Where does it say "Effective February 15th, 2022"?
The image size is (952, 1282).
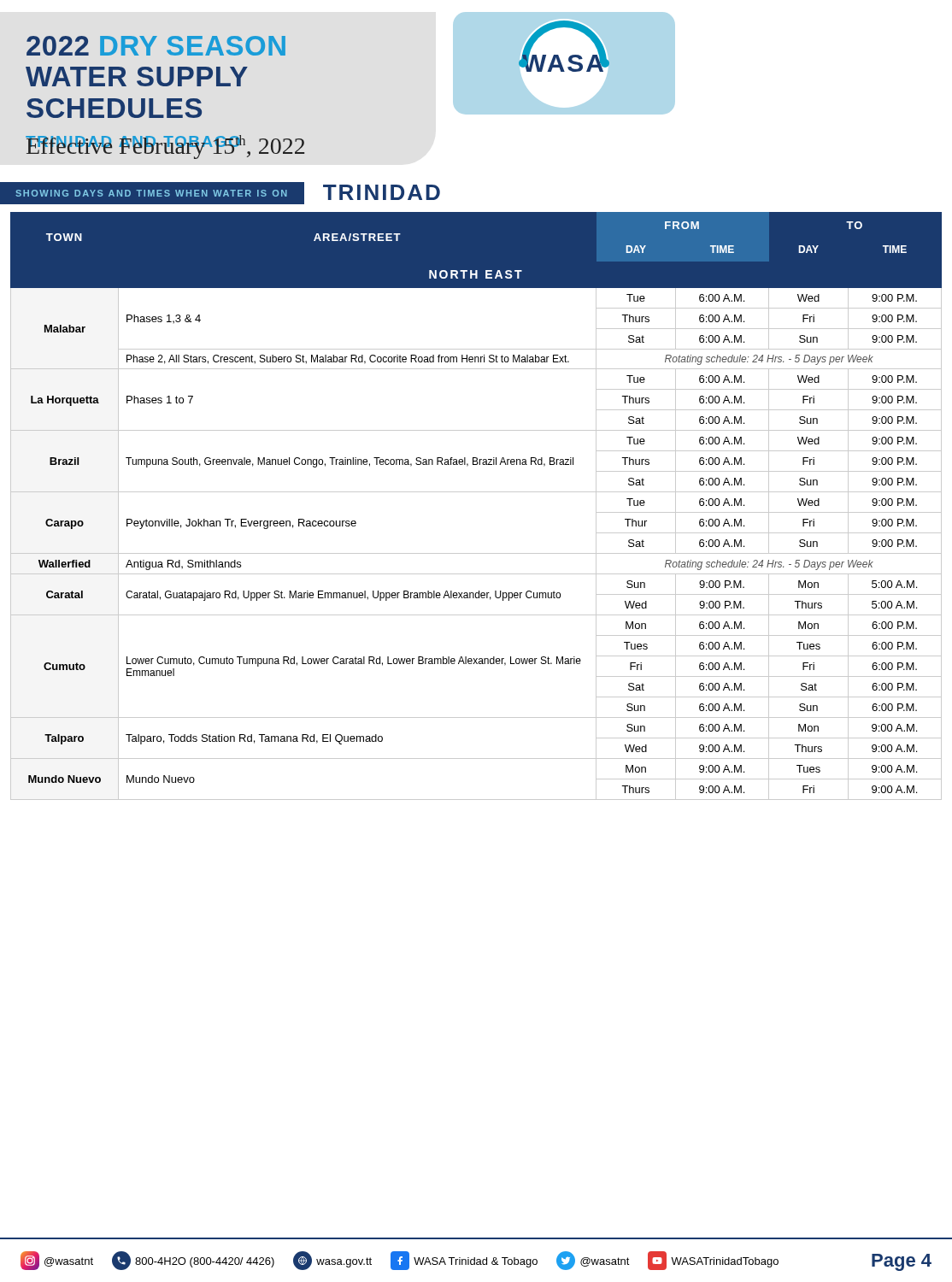coord(166,146)
